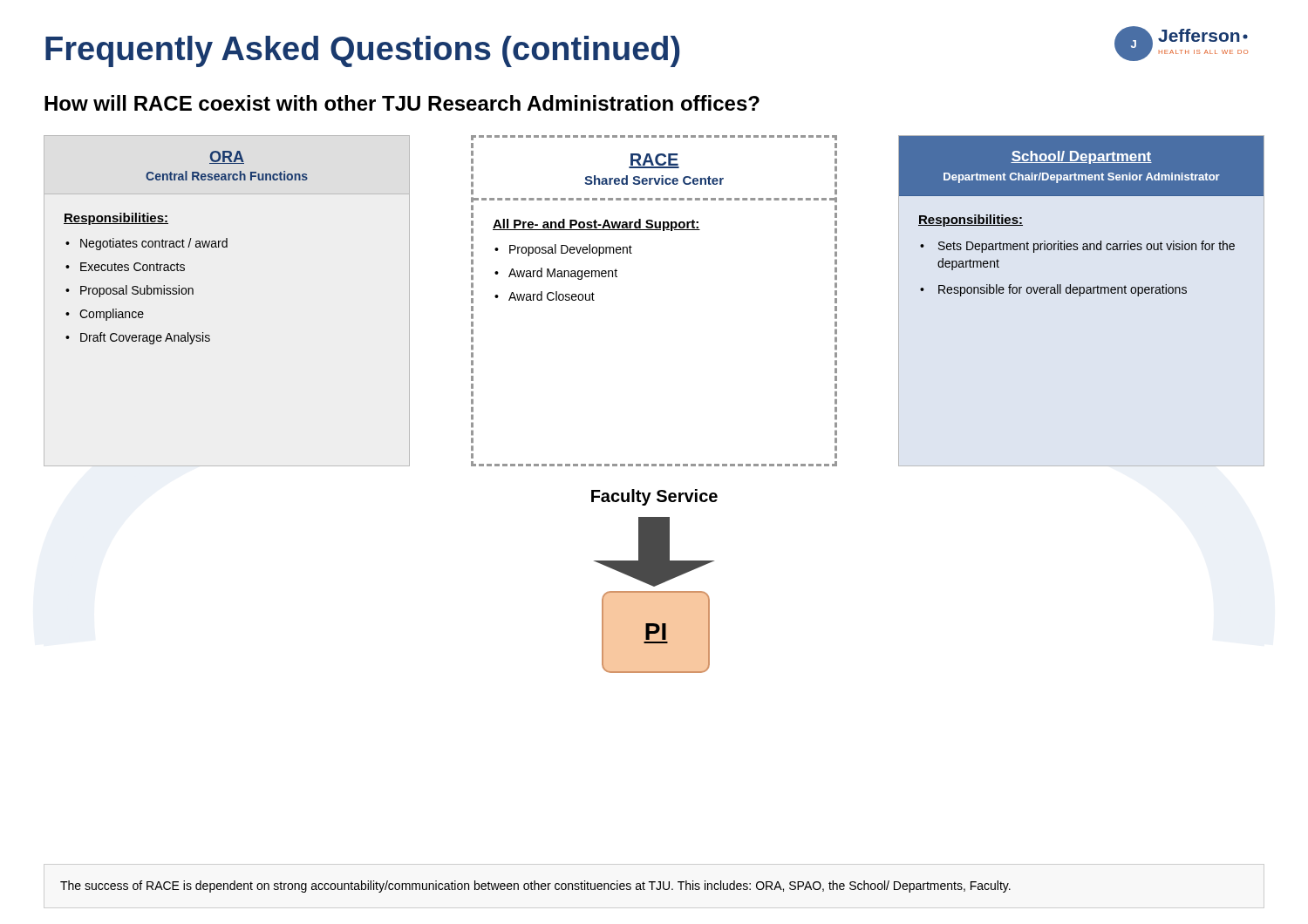Find the flowchart
The width and height of the screenshot is (1308, 924).
pyautogui.click(x=654, y=478)
